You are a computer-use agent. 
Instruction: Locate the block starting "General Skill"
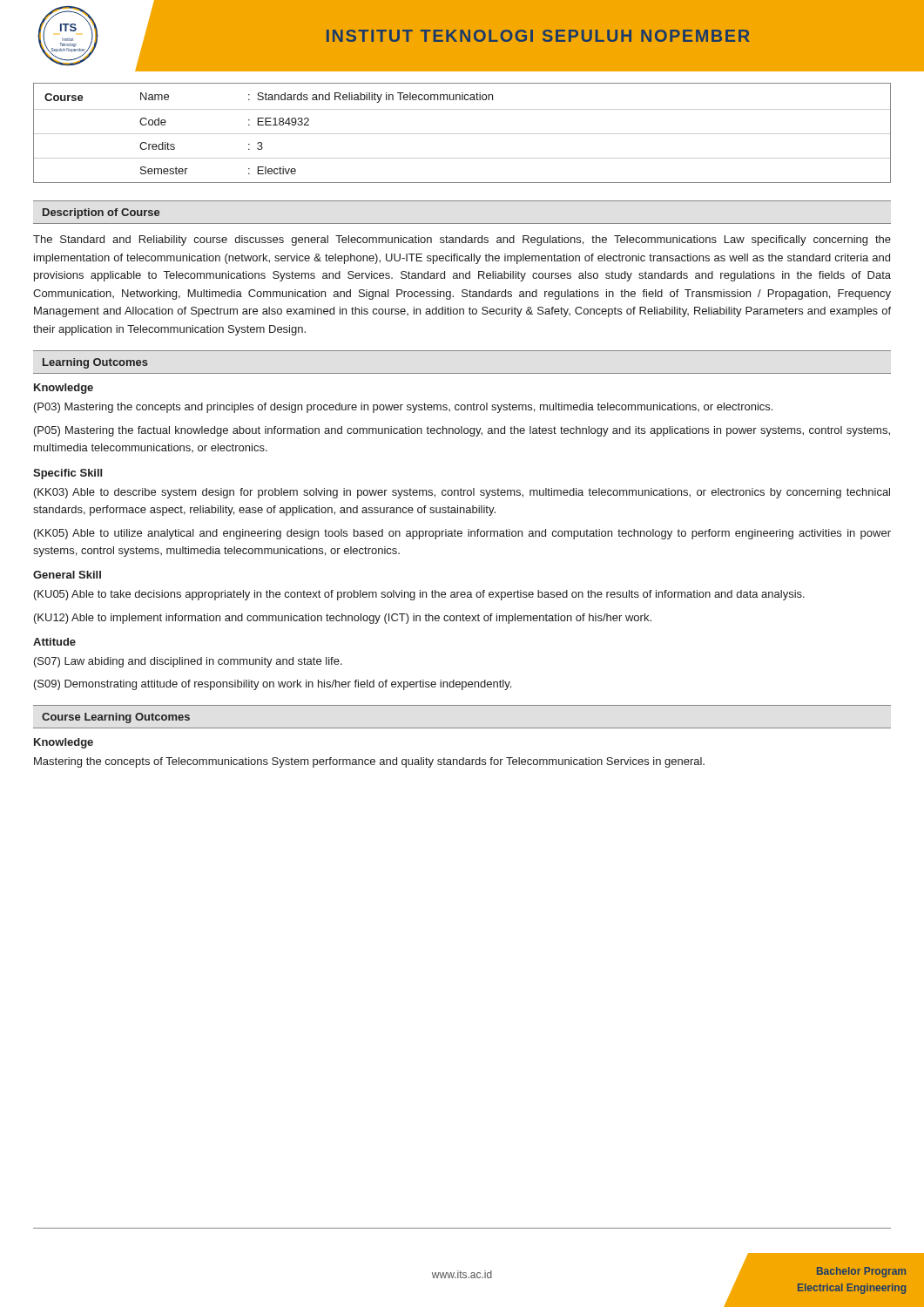67,575
